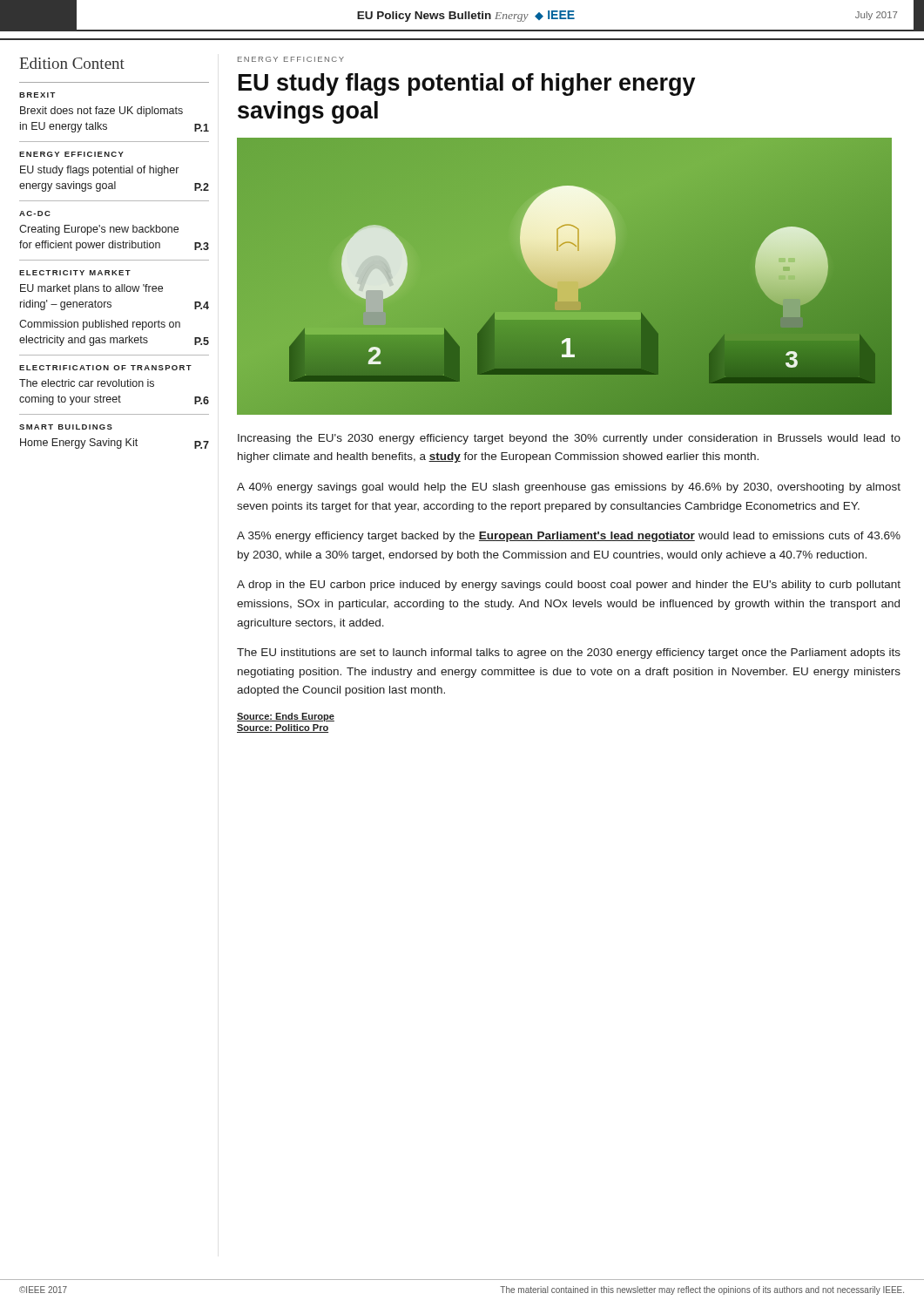Viewport: 924px width, 1307px height.
Task: Find the block on this page that starts "A drop in the EU carbon price"
Action: tap(569, 603)
